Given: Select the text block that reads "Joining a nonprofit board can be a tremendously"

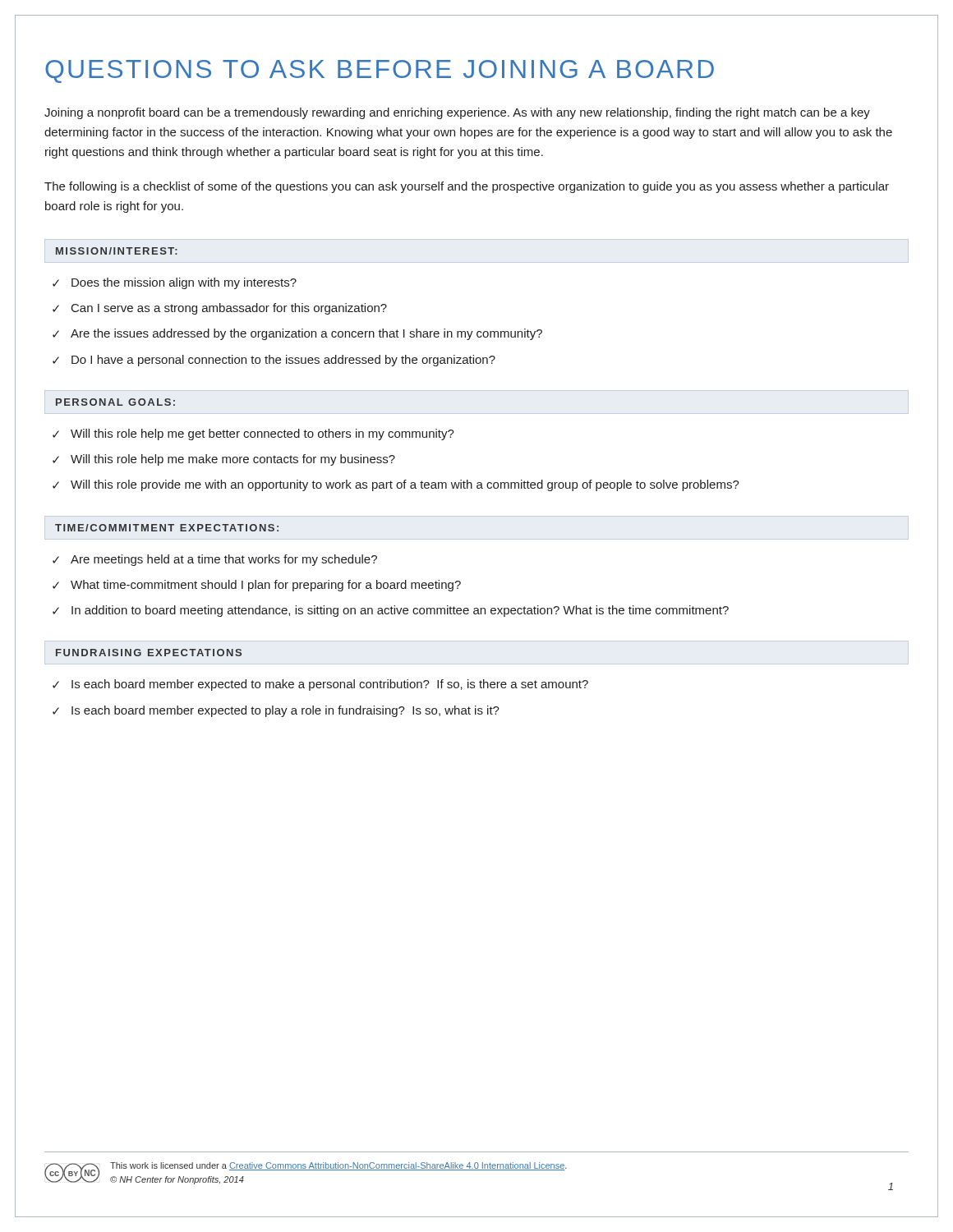Looking at the screenshot, I should (476, 132).
